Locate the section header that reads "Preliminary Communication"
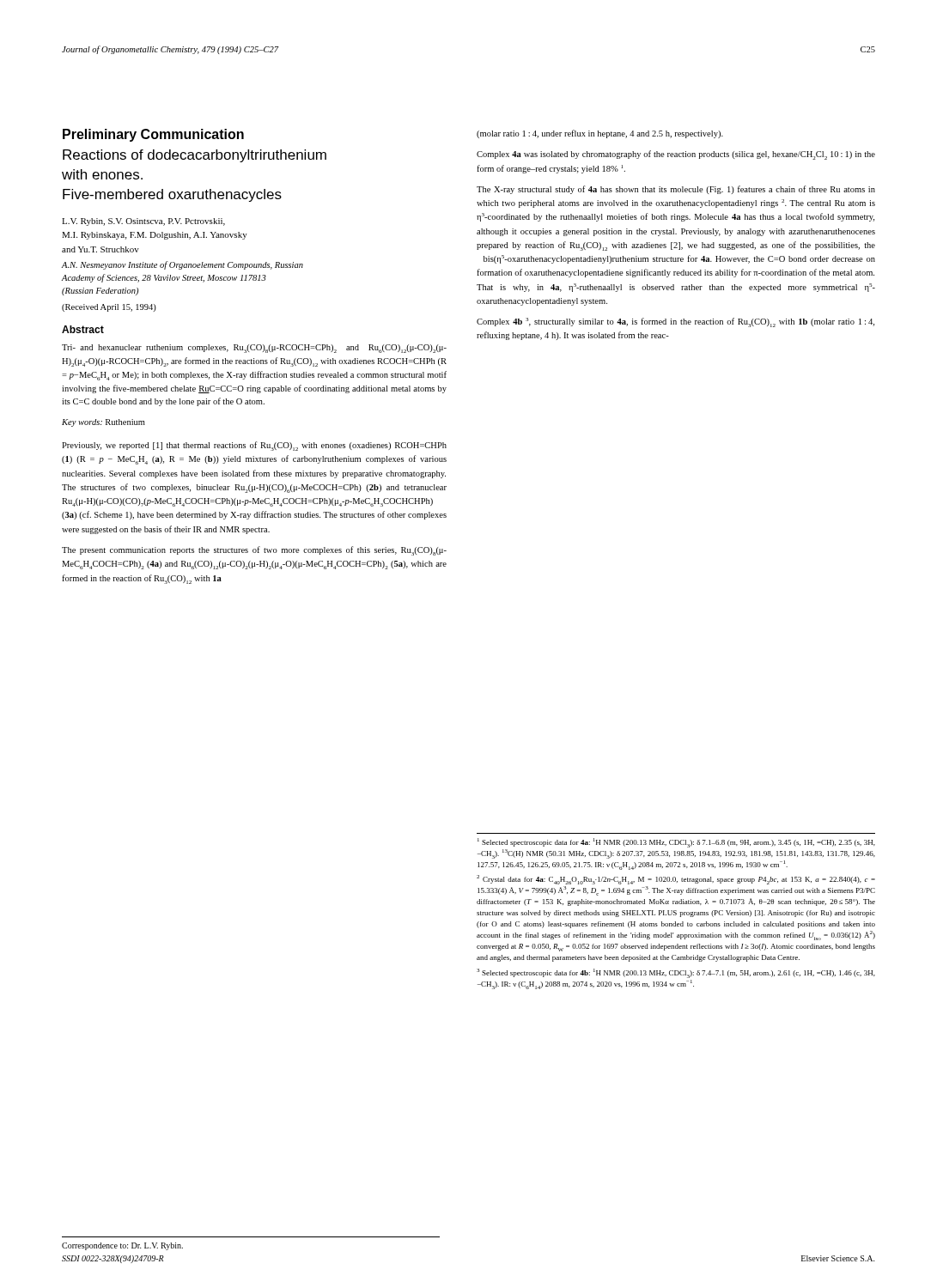The image size is (937, 1288). point(153,134)
